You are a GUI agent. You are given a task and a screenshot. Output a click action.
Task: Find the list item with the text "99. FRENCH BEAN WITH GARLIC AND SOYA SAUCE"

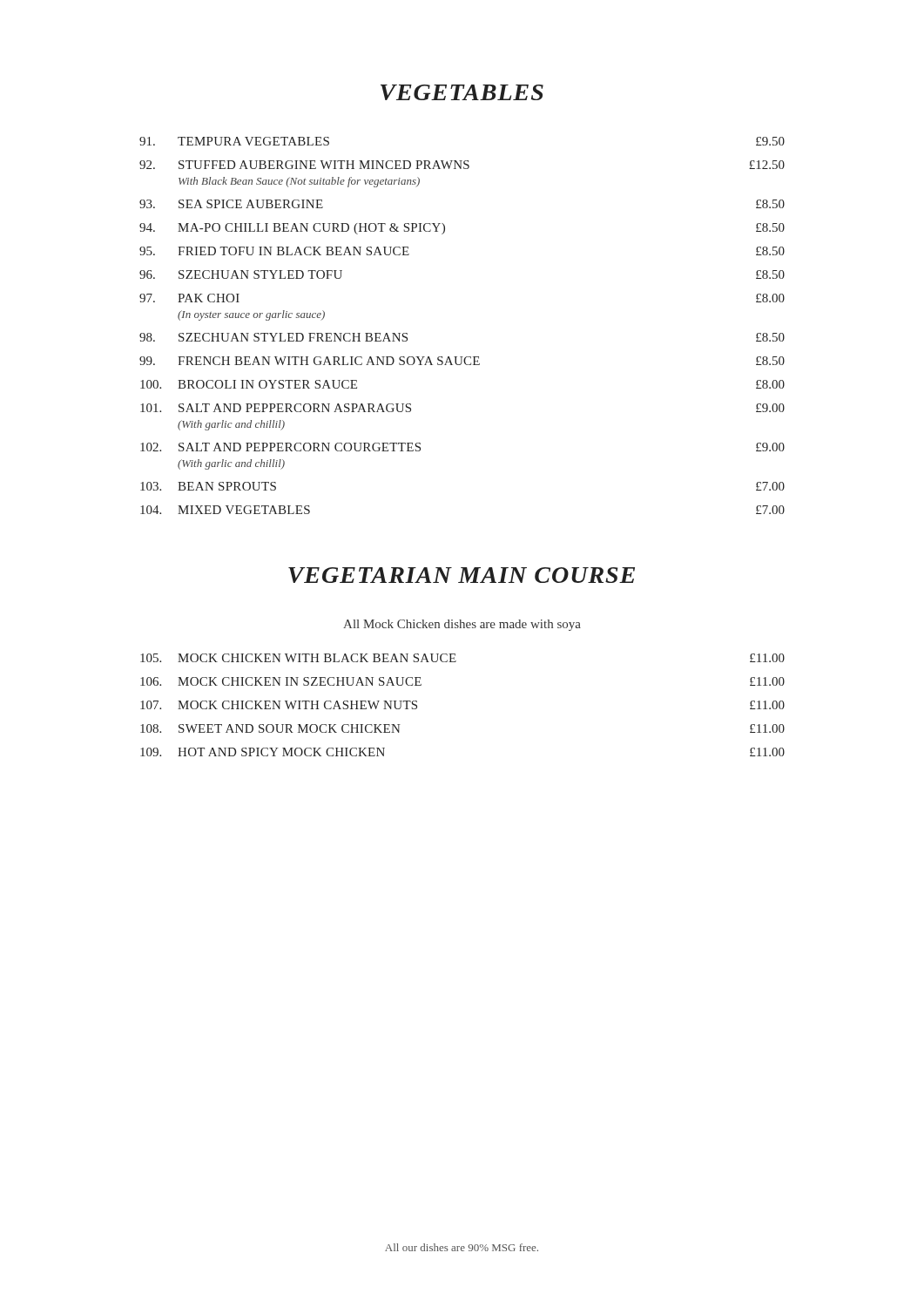coord(462,361)
